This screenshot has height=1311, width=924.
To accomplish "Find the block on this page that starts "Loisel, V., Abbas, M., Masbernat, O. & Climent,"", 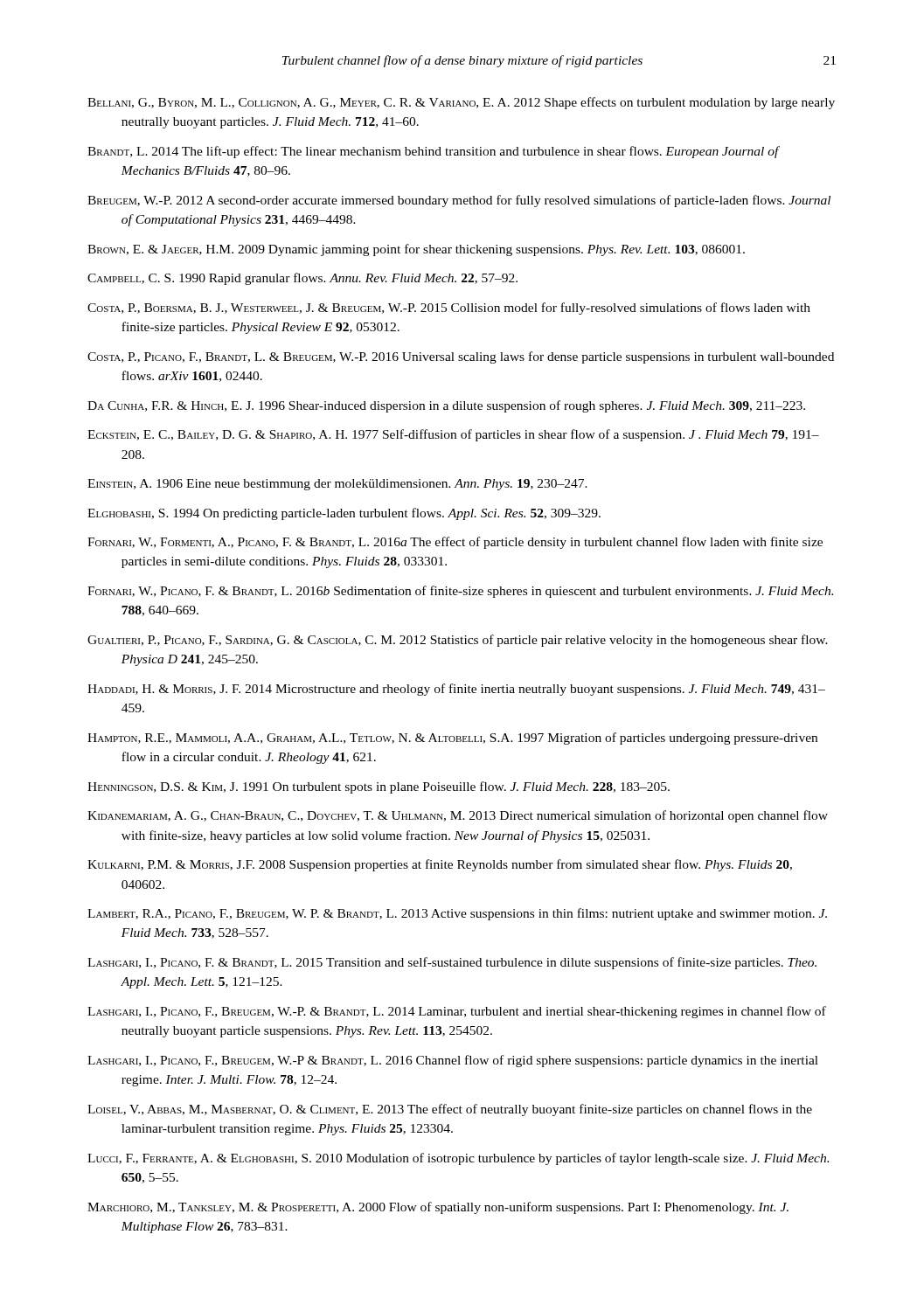I will (x=450, y=1118).
